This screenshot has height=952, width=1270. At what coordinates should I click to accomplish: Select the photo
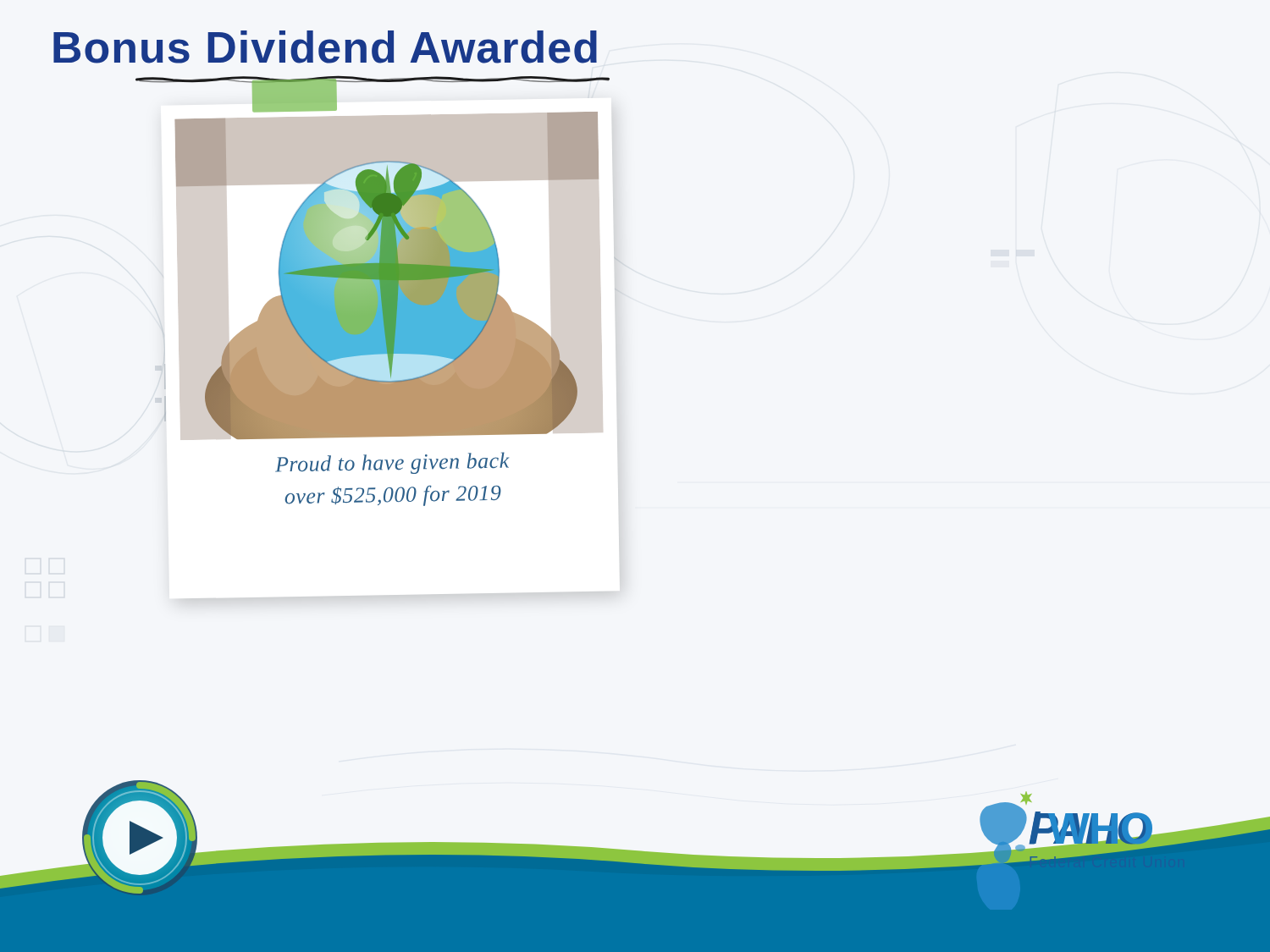click(x=390, y=348)
